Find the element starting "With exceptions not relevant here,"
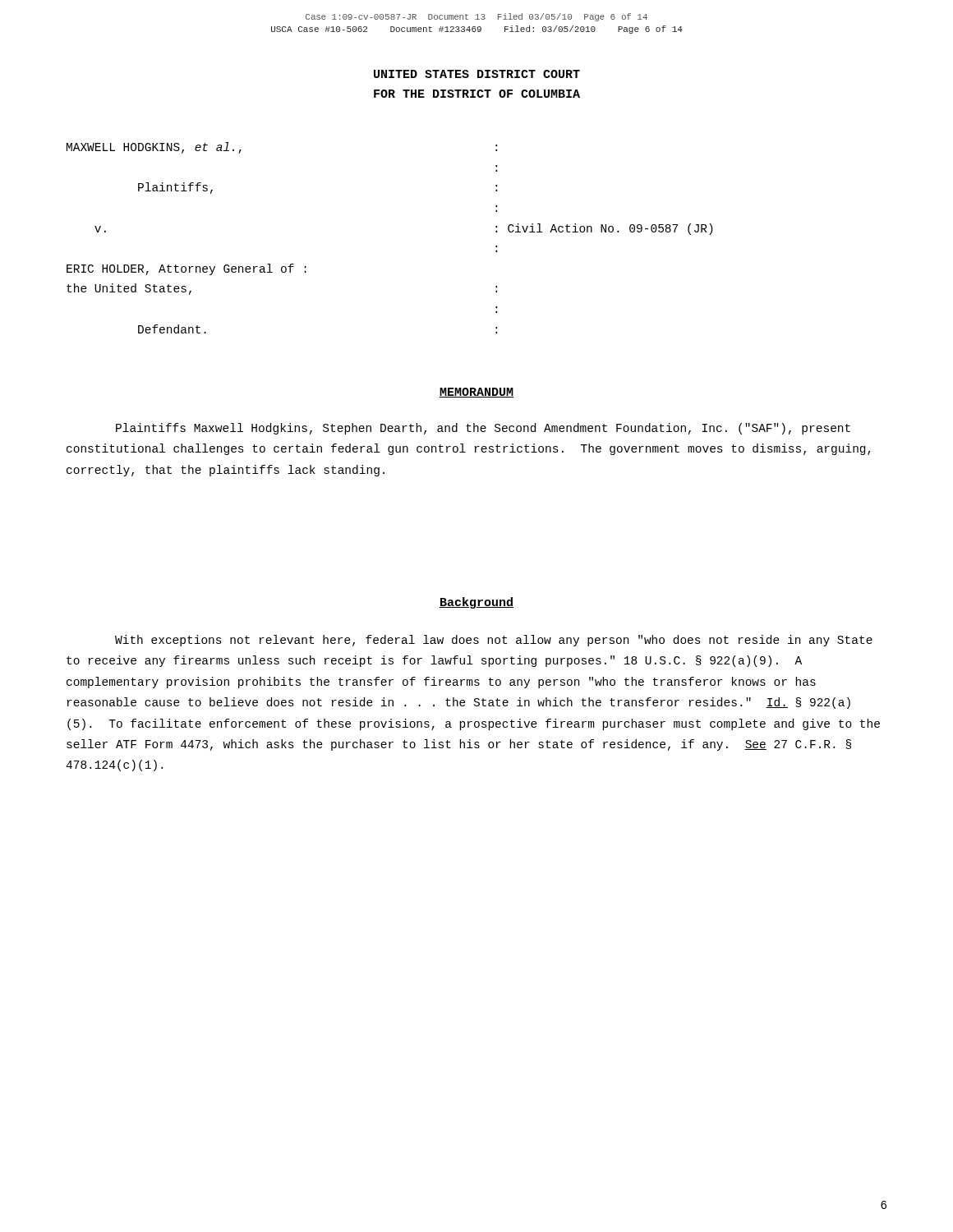 point(476,704)
